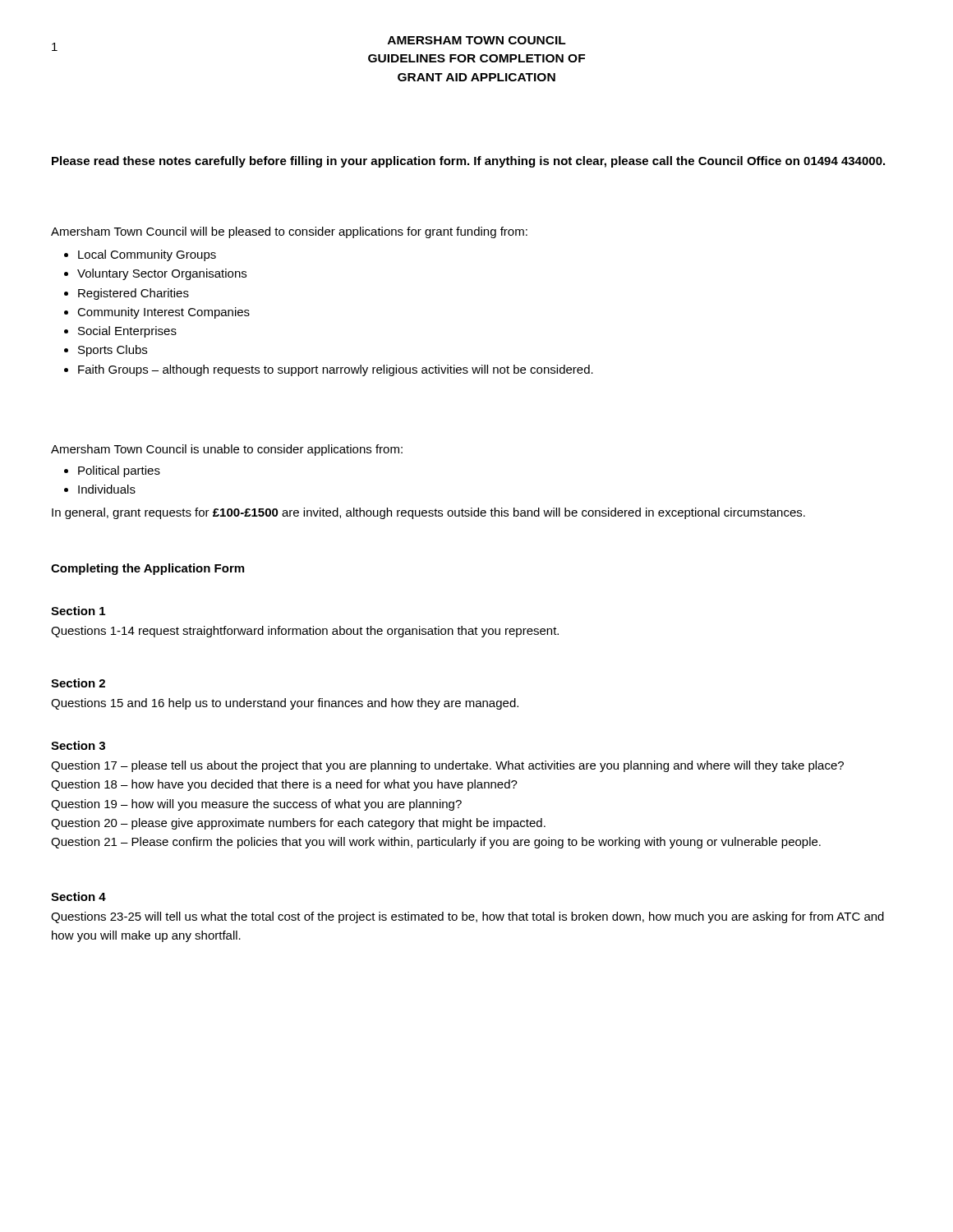Find the text block starting "Community Interest Companies"

[x=163, y=312]
